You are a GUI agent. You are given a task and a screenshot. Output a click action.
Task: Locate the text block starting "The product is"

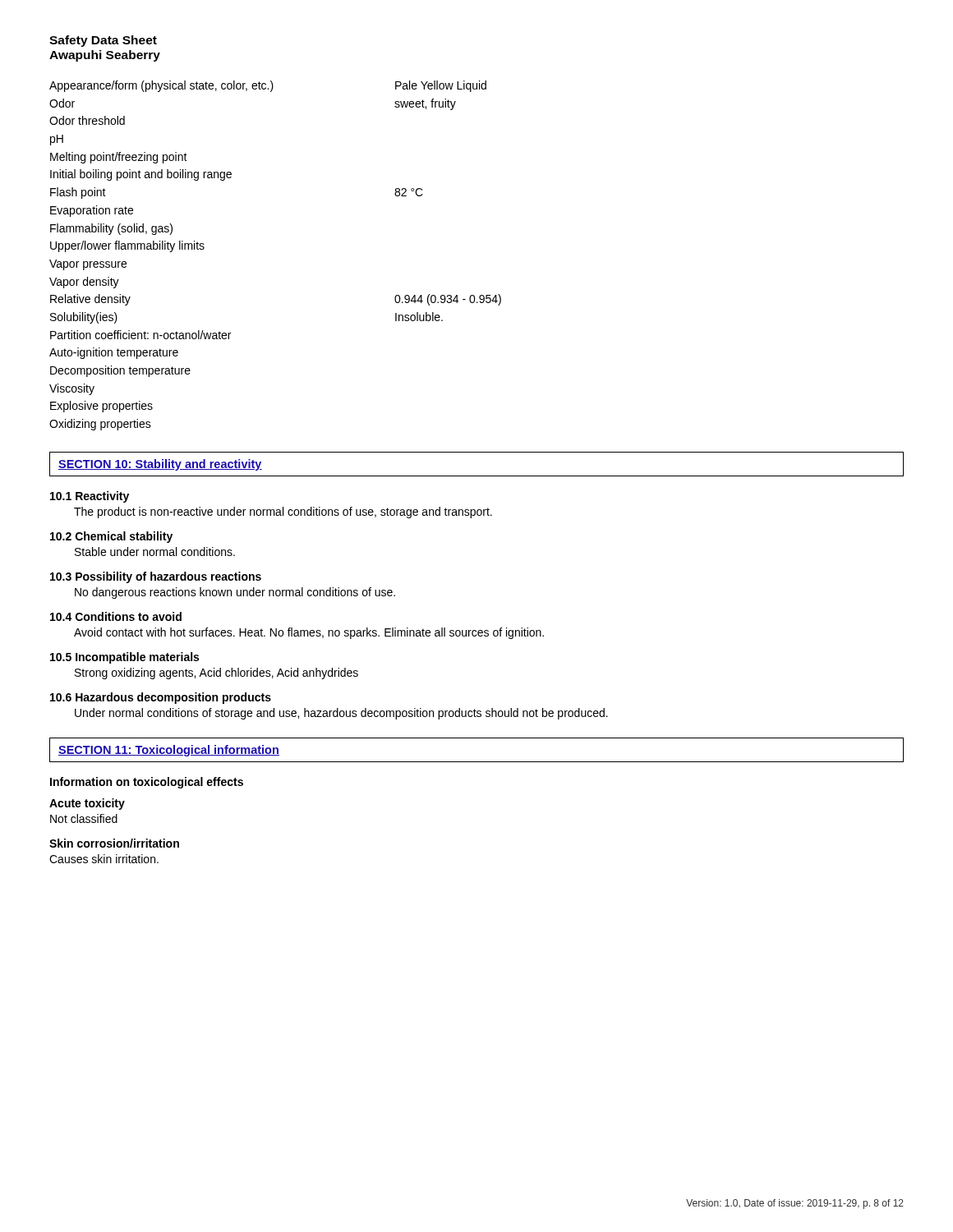pyautogui.click(x=283, y=511)
